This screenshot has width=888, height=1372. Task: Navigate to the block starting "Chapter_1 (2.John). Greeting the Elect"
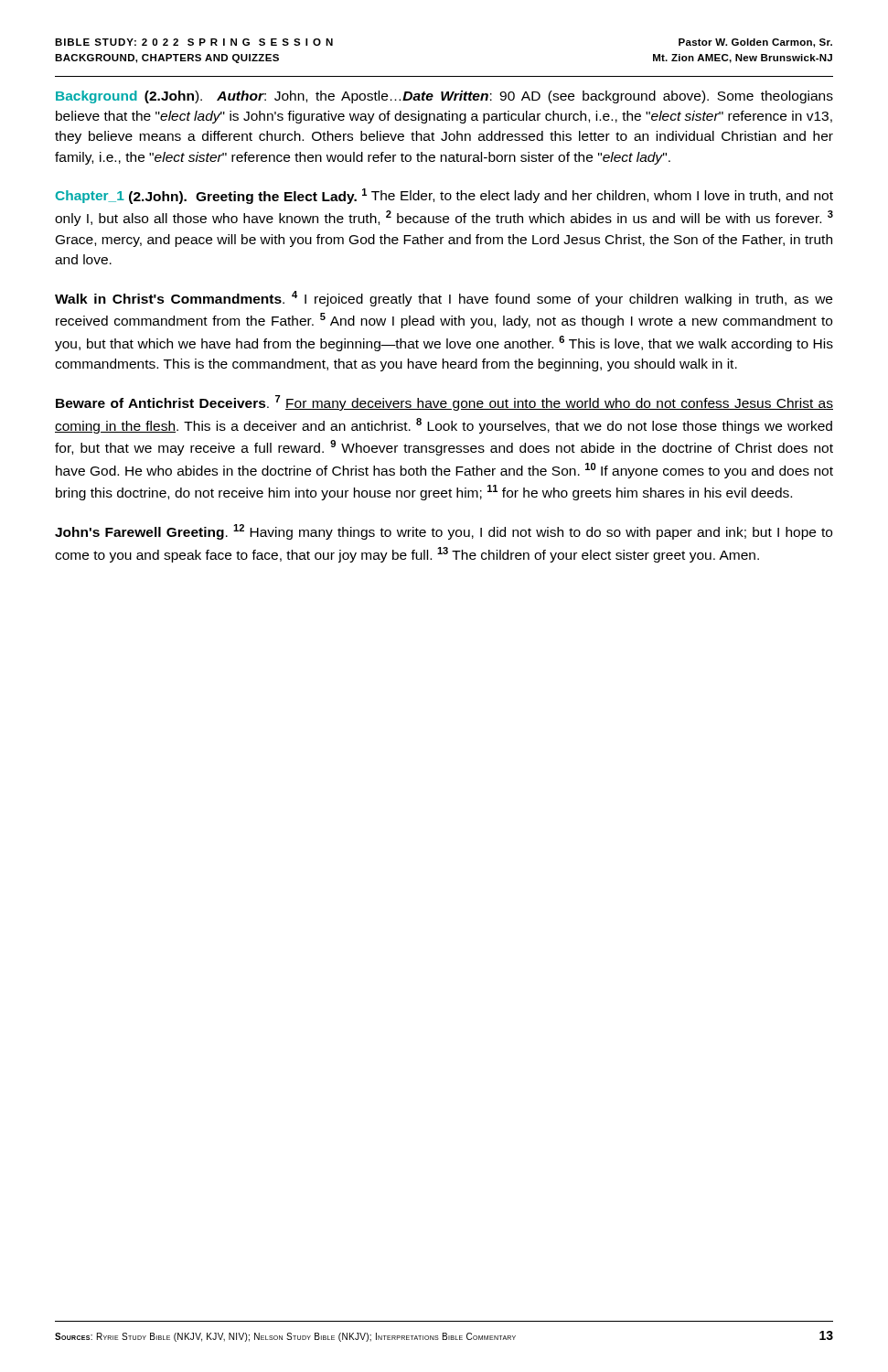(444, 227)
